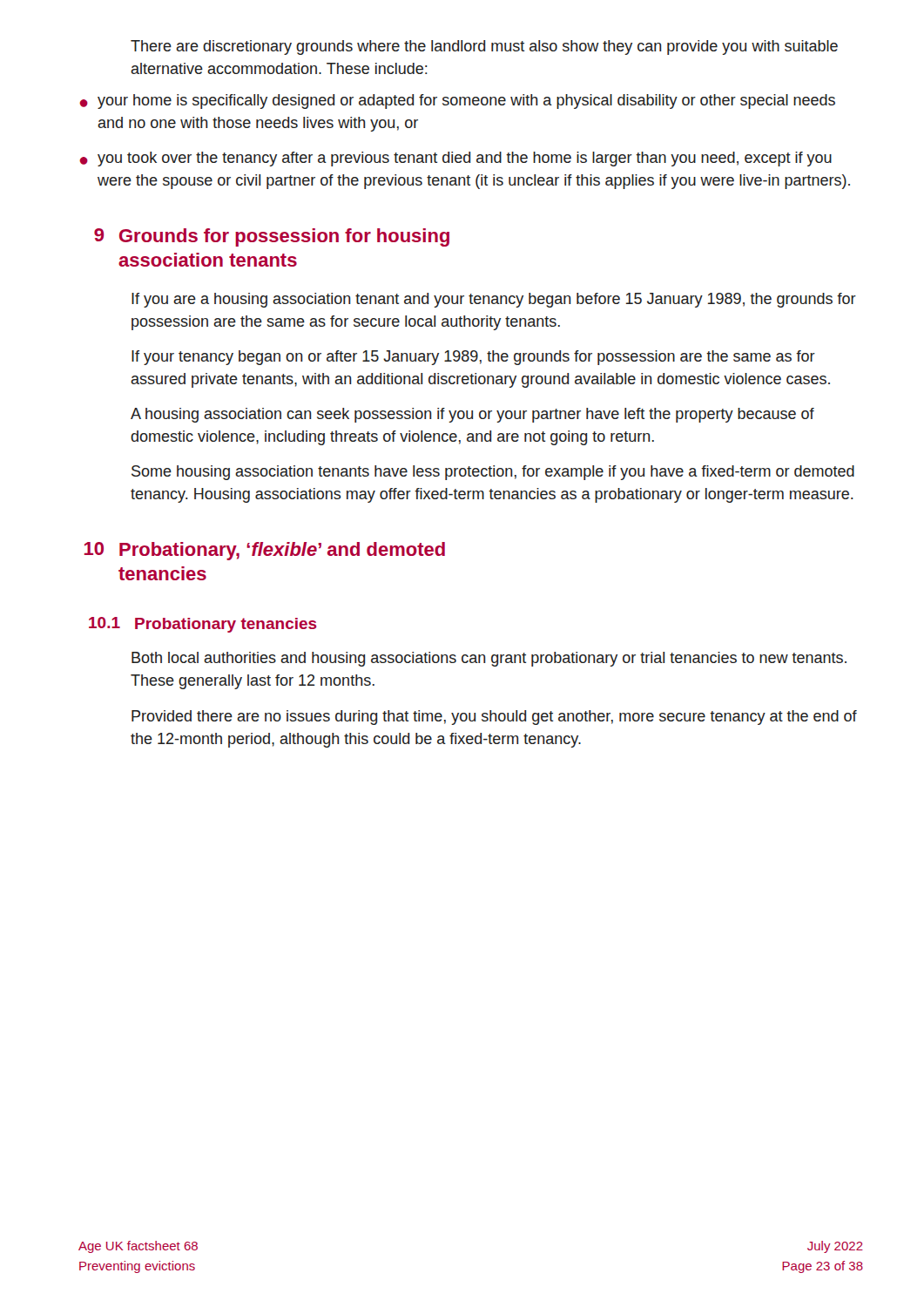Locate the text block that says "If your tenancy began on or after 15"
Viewport: 924px width, 1307px height.
click(x=497, y=368)
